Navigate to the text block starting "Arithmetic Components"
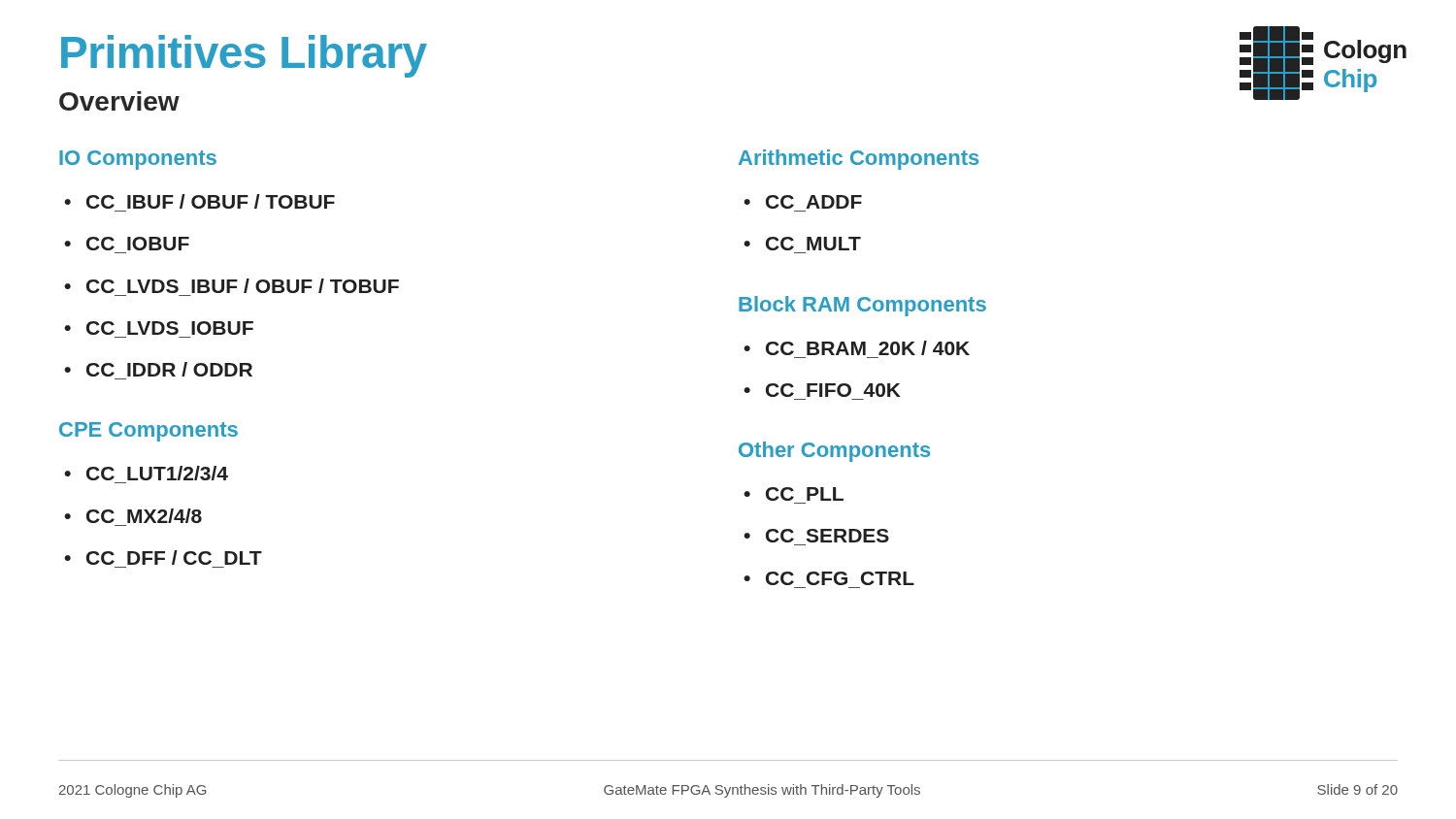Image resolution: width=1456 pixels, height=819 pixels. coord(859,160)
